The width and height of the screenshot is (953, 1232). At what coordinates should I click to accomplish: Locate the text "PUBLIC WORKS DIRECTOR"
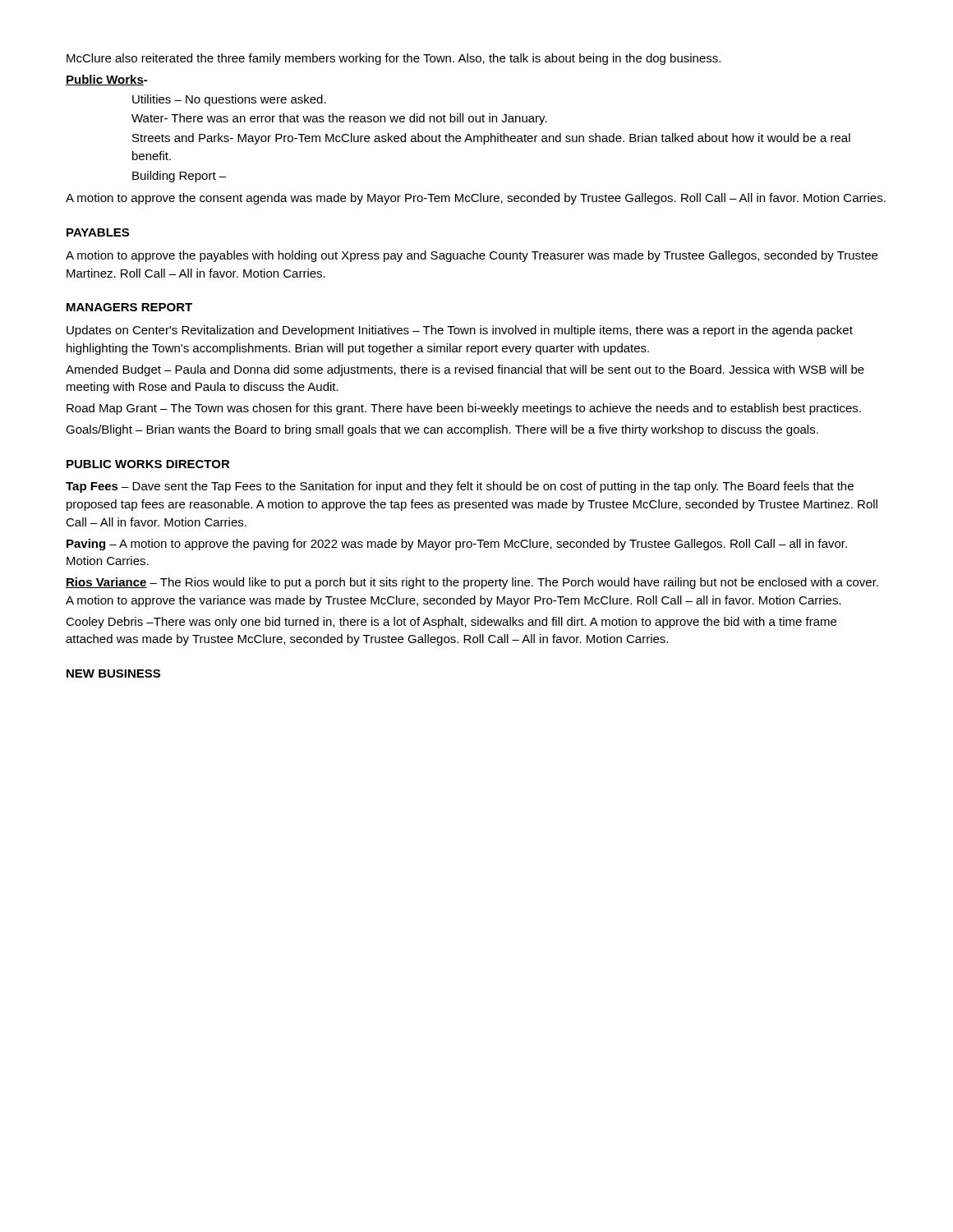(148, 463)
